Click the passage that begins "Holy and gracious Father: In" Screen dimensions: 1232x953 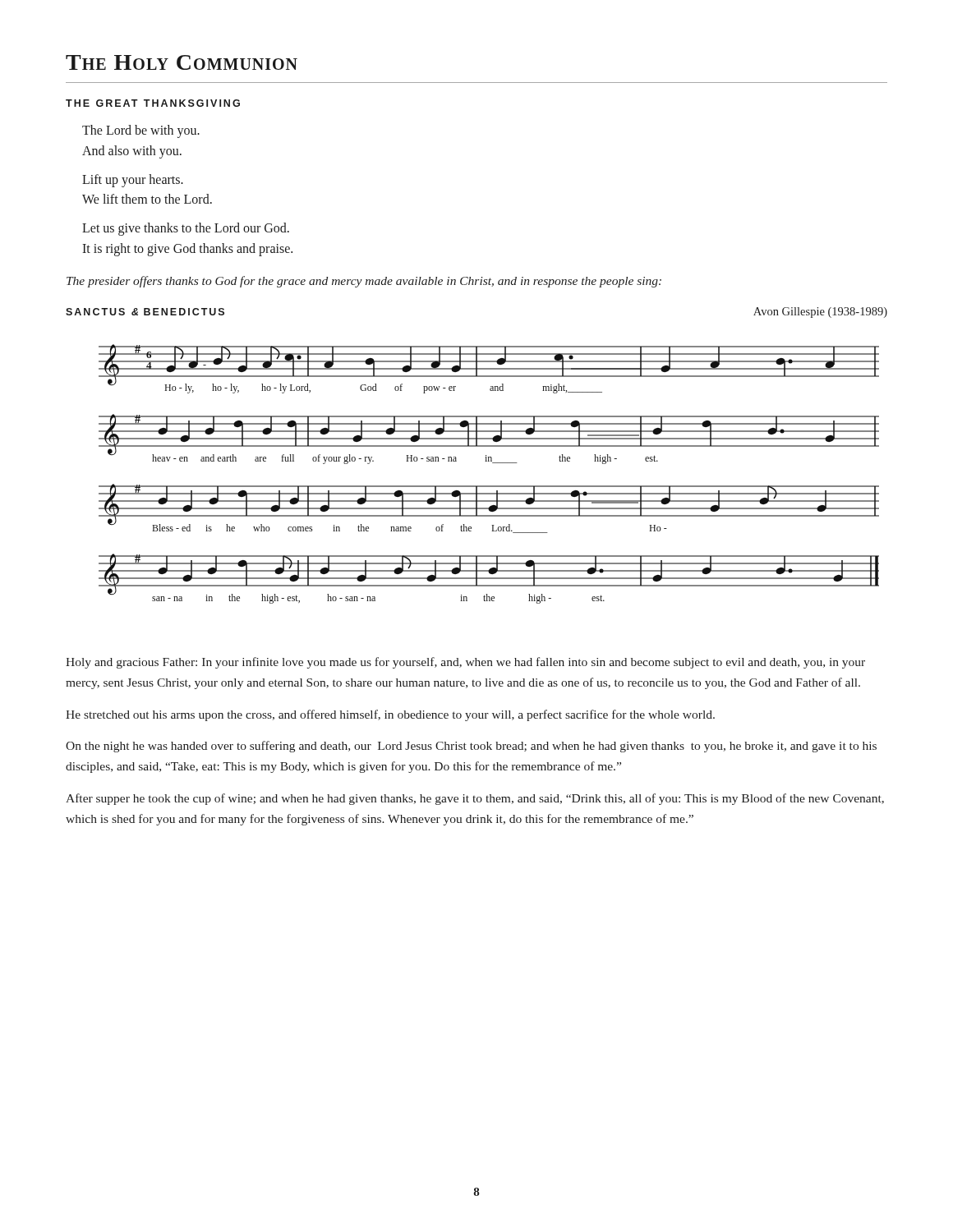466,672
